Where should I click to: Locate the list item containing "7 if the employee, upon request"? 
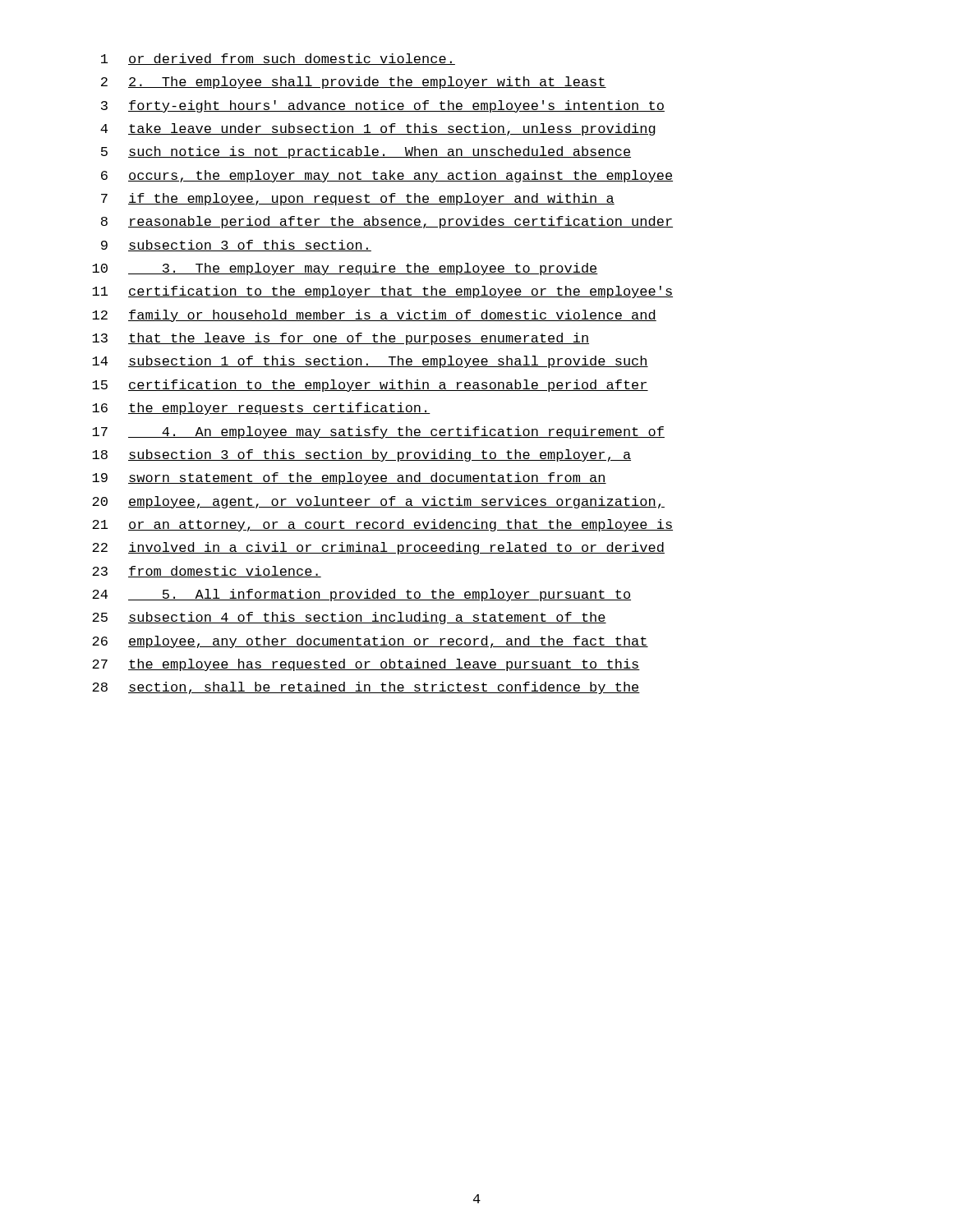click(476, 200)
